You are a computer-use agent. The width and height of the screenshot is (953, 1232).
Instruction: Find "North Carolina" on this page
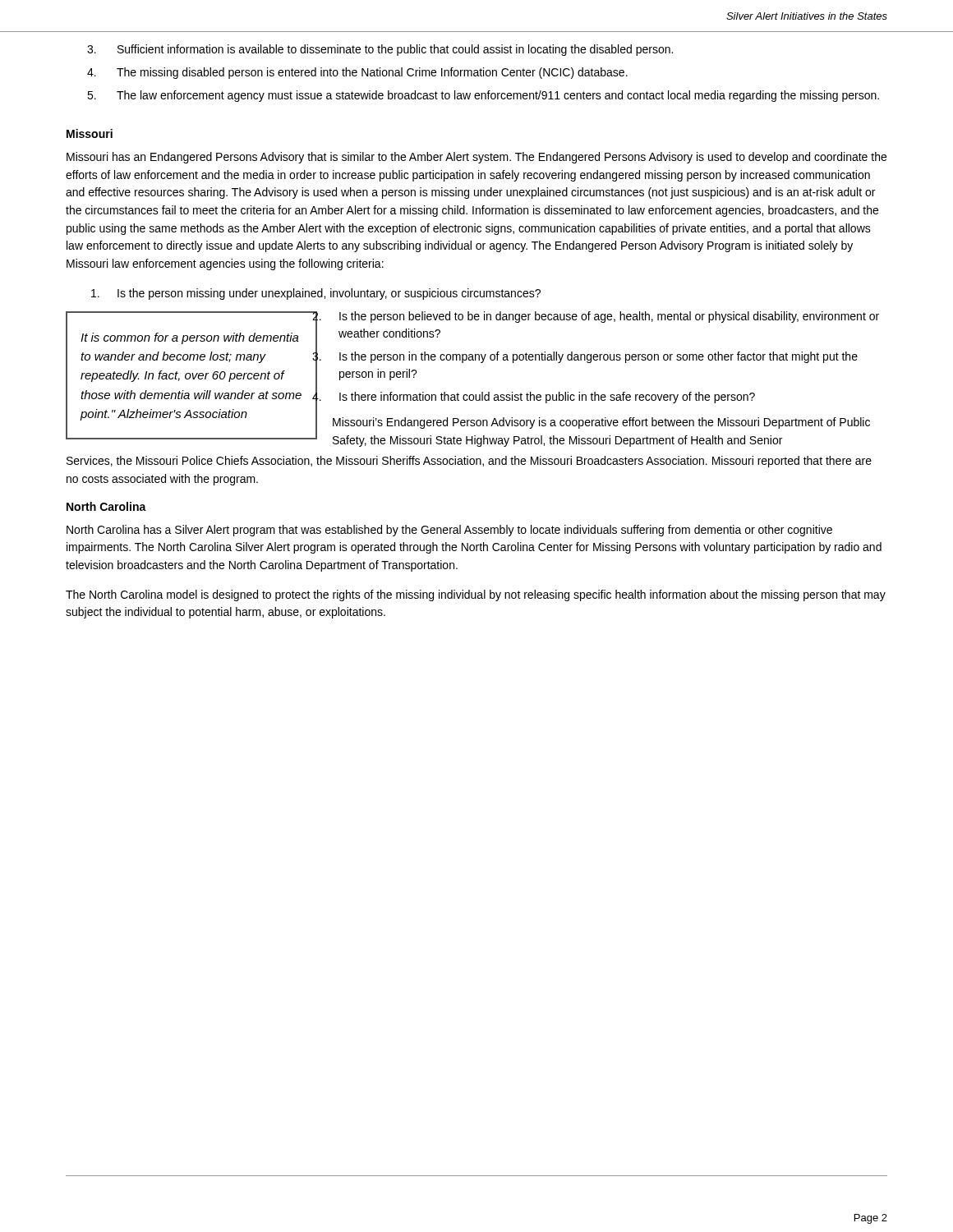106,506
